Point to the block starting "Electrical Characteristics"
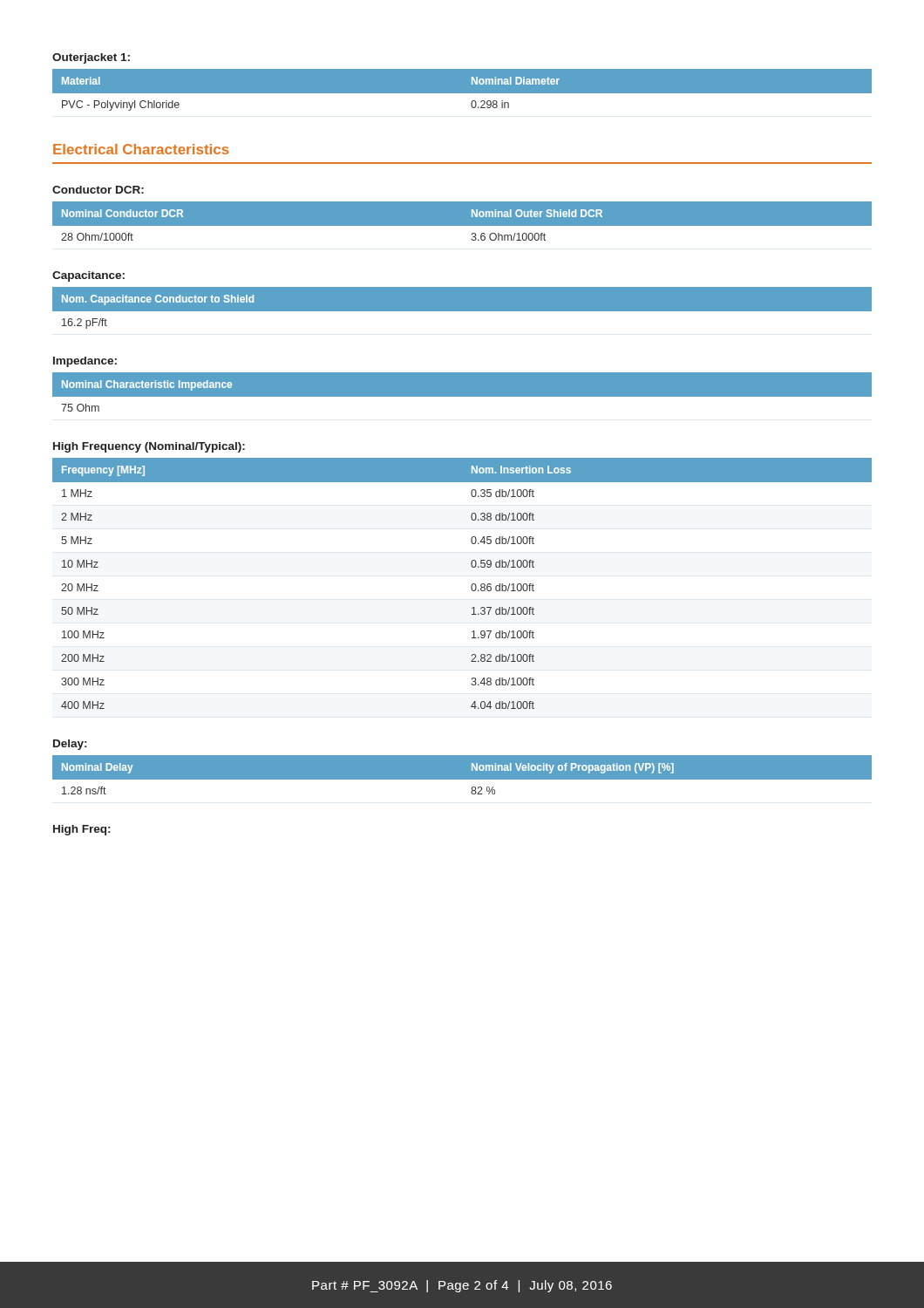This screenshot has width=924, height=1308. click(x=141, y=150)
